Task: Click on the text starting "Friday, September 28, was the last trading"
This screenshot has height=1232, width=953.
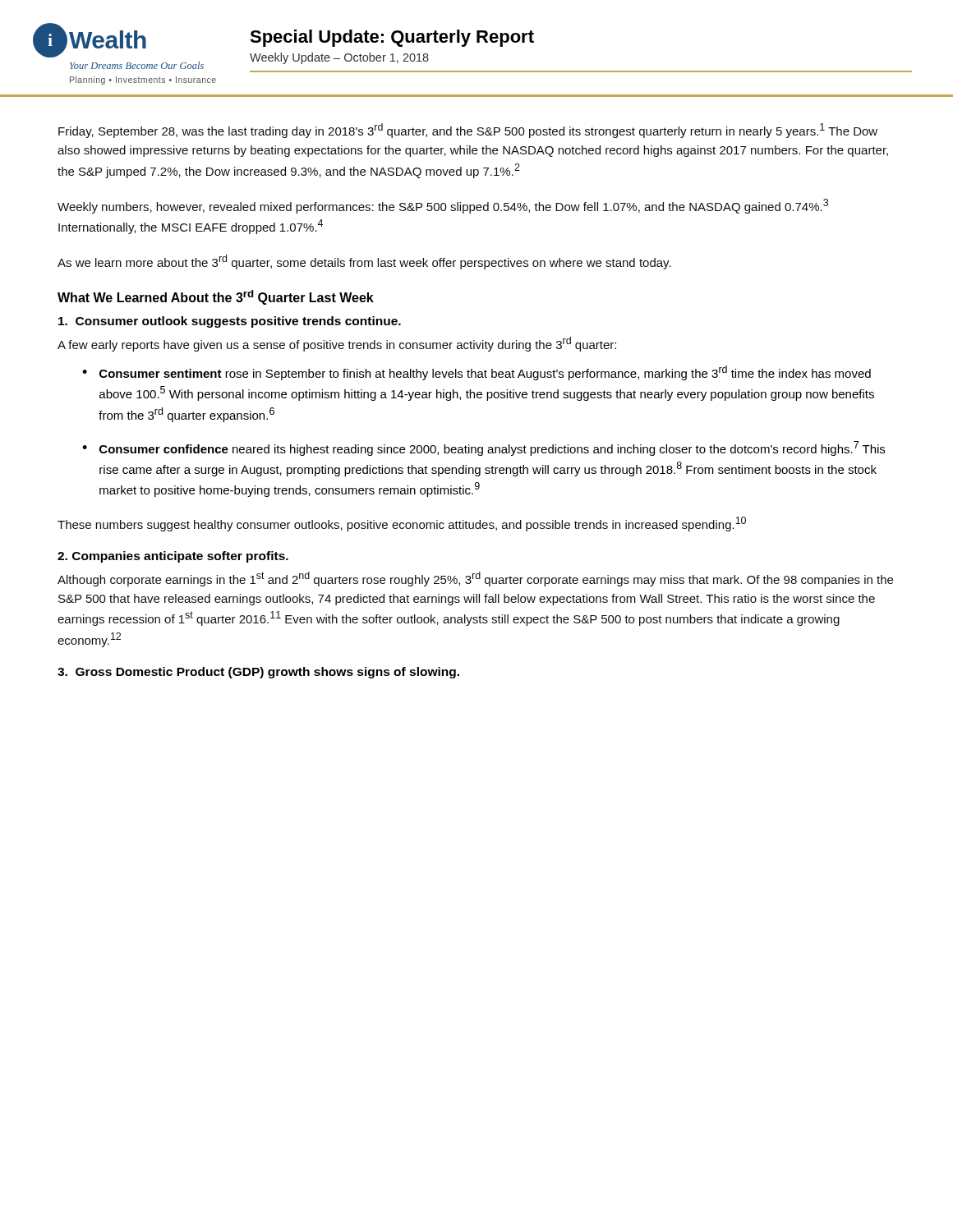Action: pyautogui.click(x=473, y=150)
